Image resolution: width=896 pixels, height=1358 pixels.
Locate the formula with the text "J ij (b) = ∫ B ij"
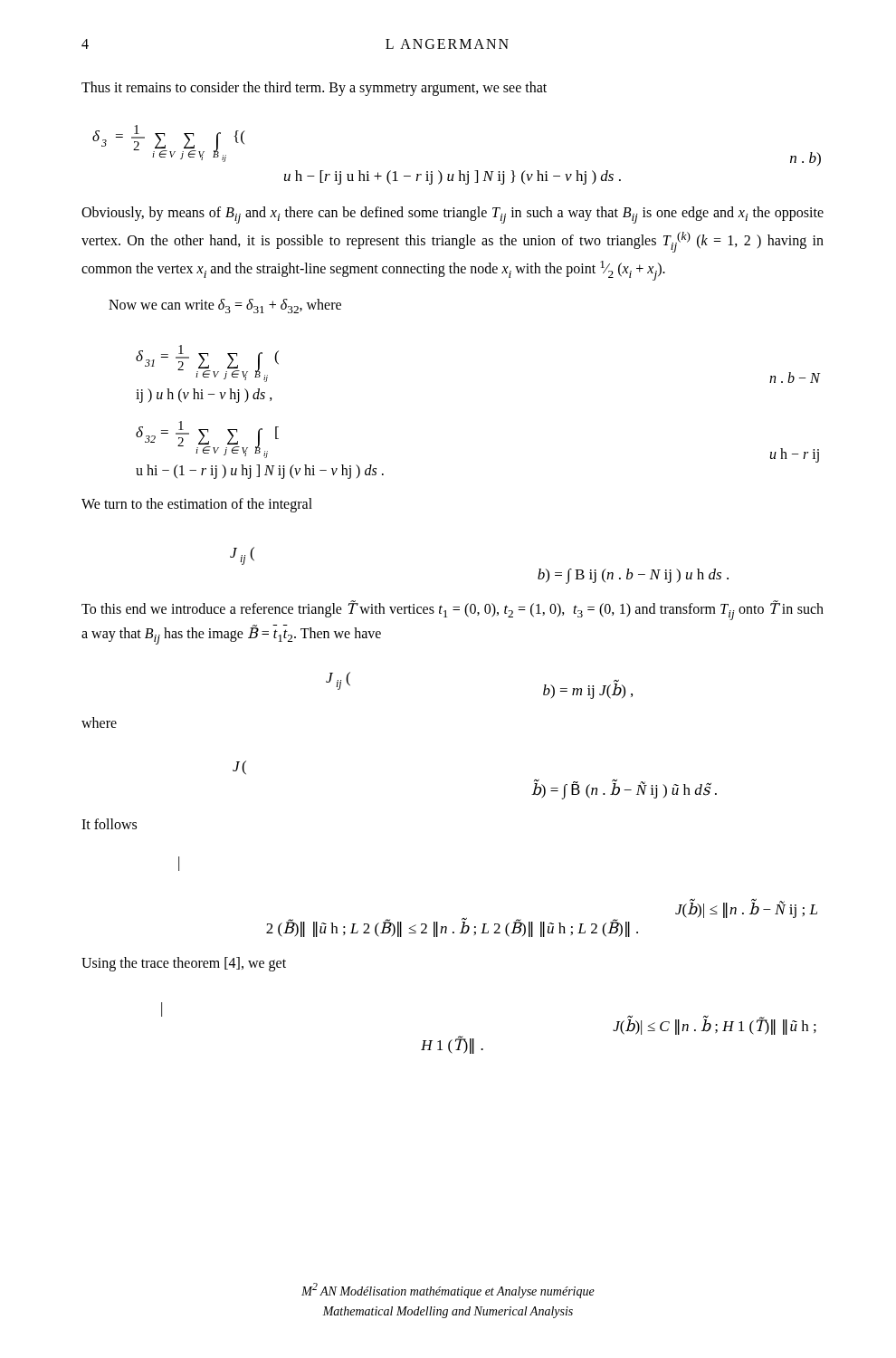pyautogui.click(x=242, y=556)
